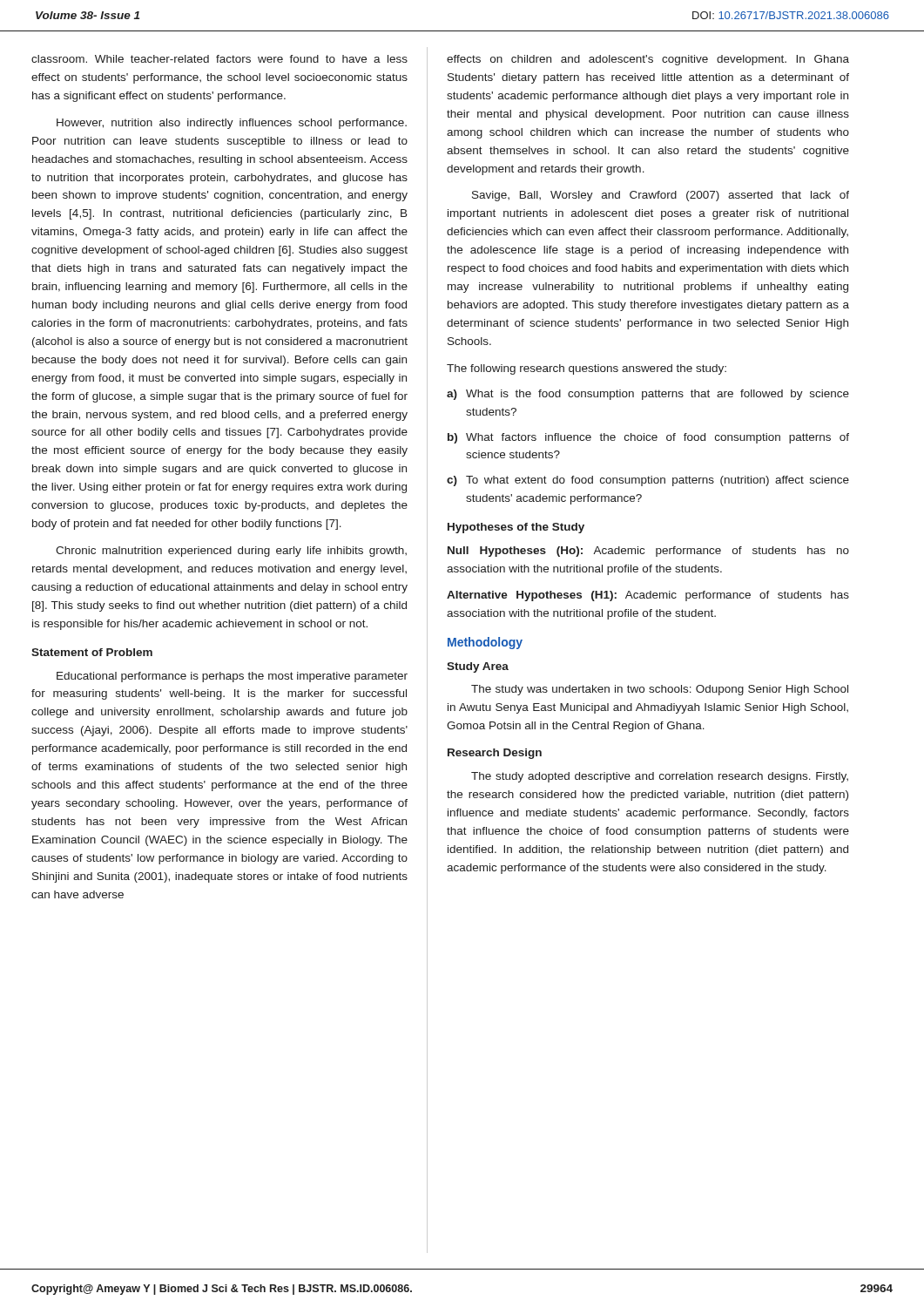
Task: Point to the block beginning "The study adopted descriptive and correlation research designs."
Action: coord(648,822)
